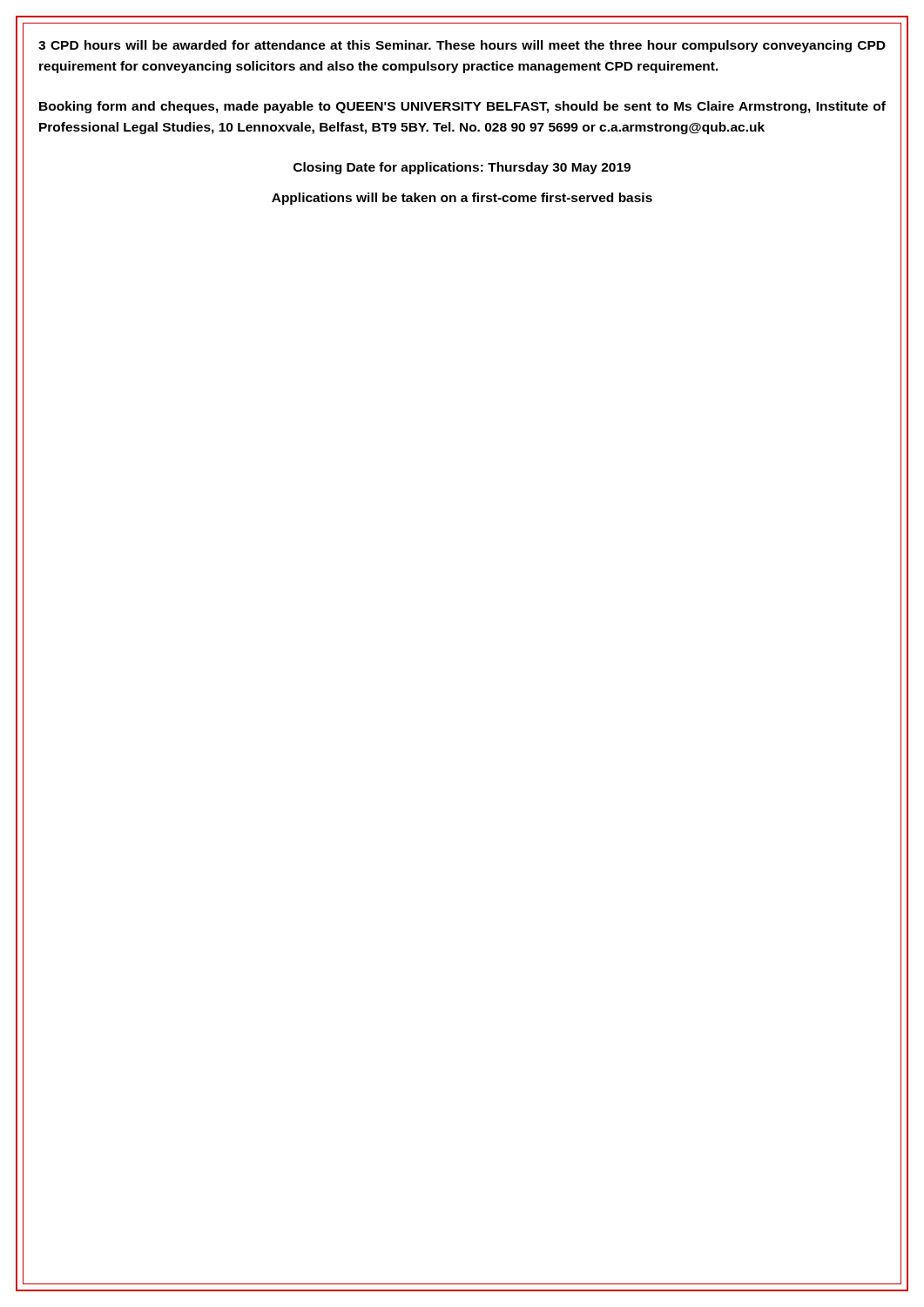Click the passage that begins "Booking form and cheques,"
Viewport: 924px width, 1307px height.
462,116
